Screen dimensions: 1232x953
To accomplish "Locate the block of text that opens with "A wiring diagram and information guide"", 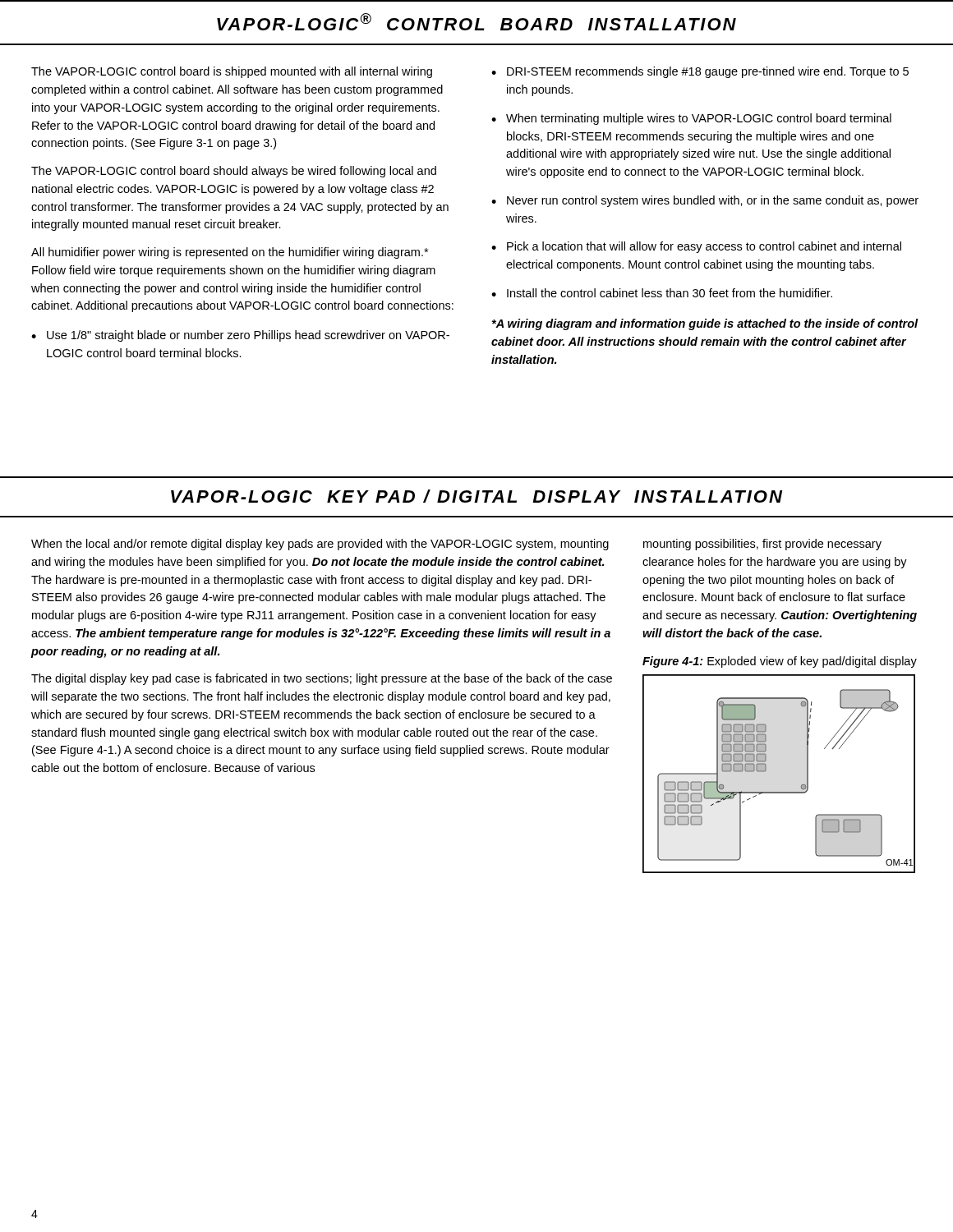I will [x=707, y=342].
